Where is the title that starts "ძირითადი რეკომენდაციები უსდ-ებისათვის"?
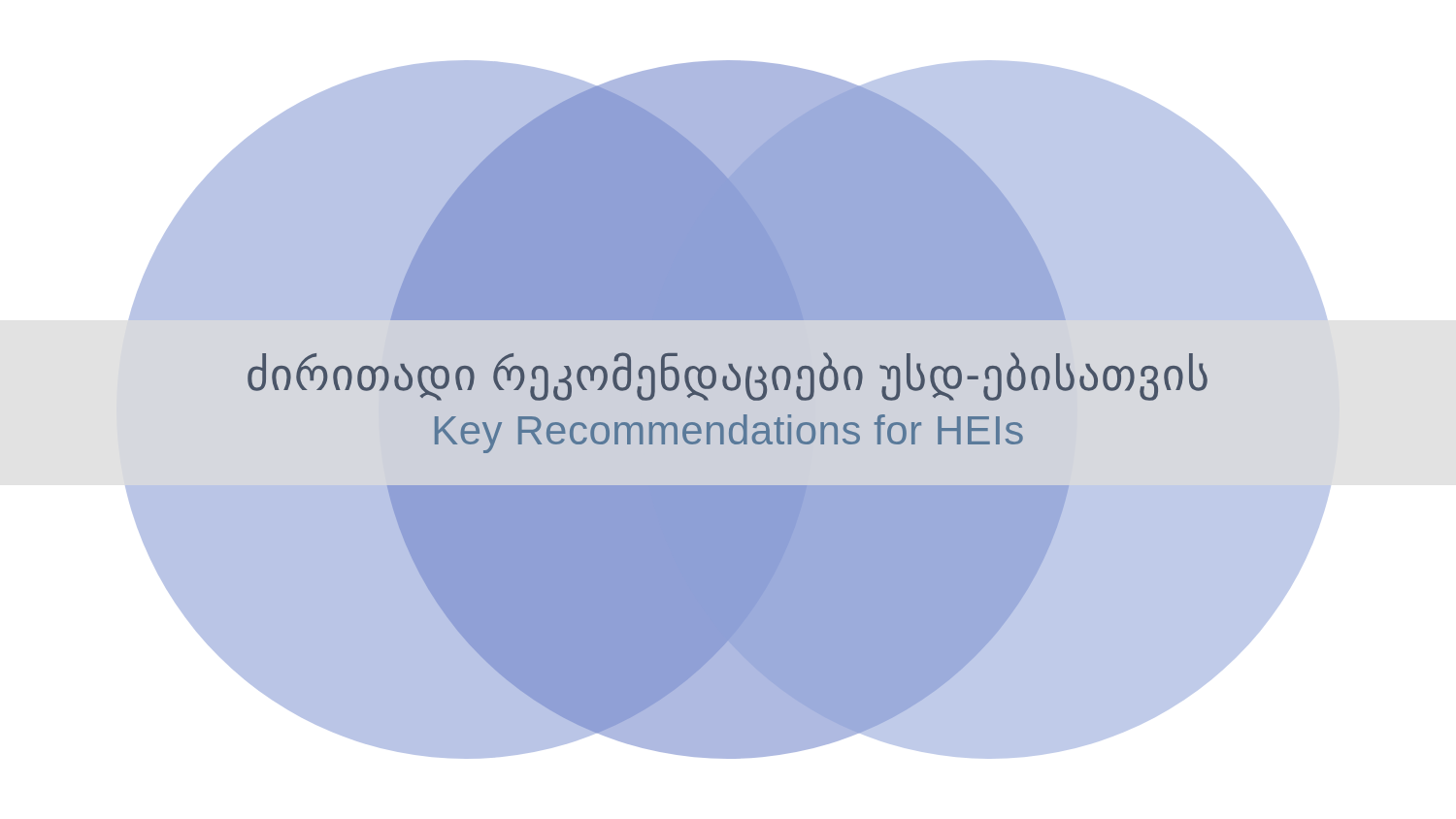This screenshot has height=819, width=1456. point(728,403)
